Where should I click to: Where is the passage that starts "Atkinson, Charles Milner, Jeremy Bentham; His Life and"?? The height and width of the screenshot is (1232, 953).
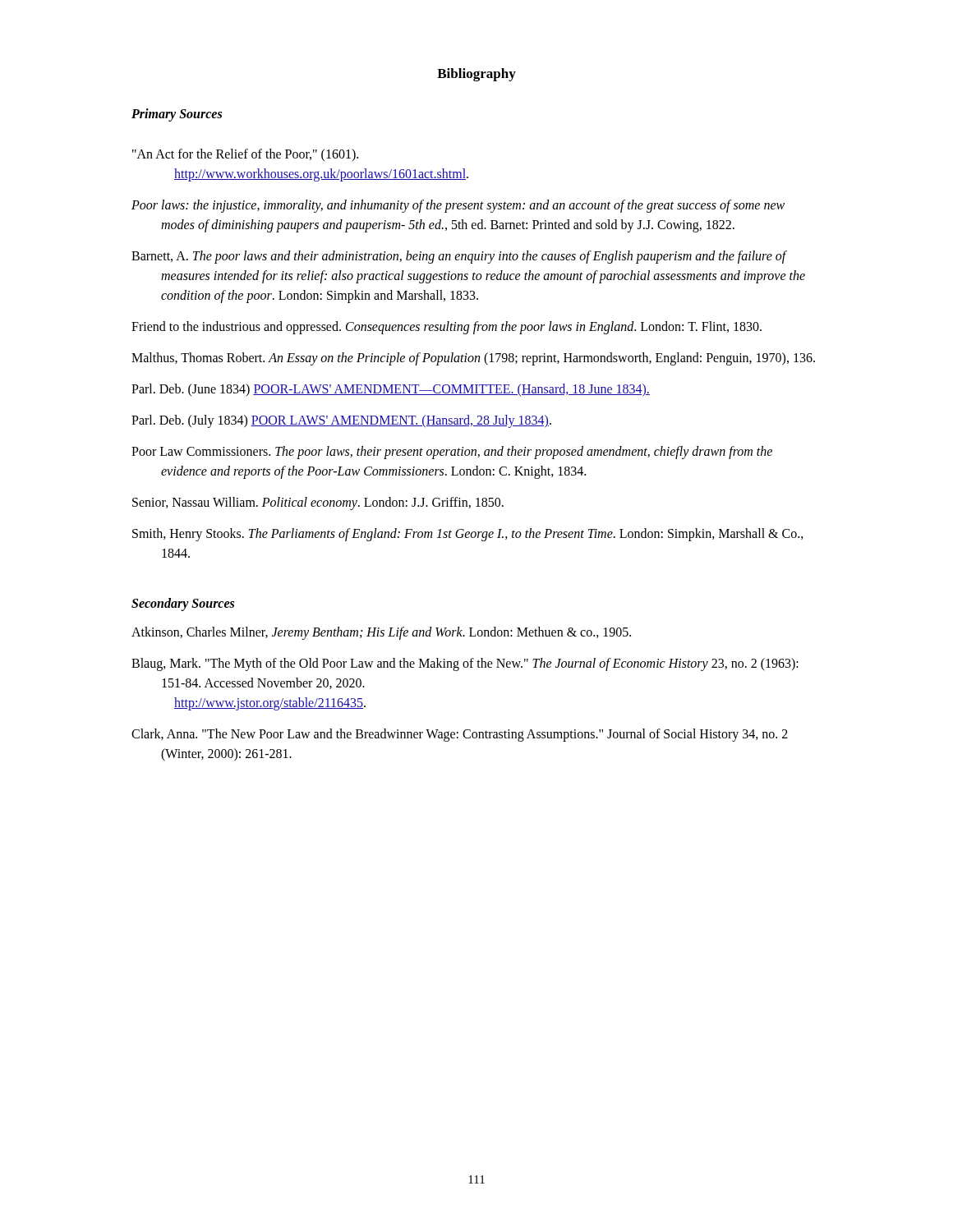click(x=382, y=632)
